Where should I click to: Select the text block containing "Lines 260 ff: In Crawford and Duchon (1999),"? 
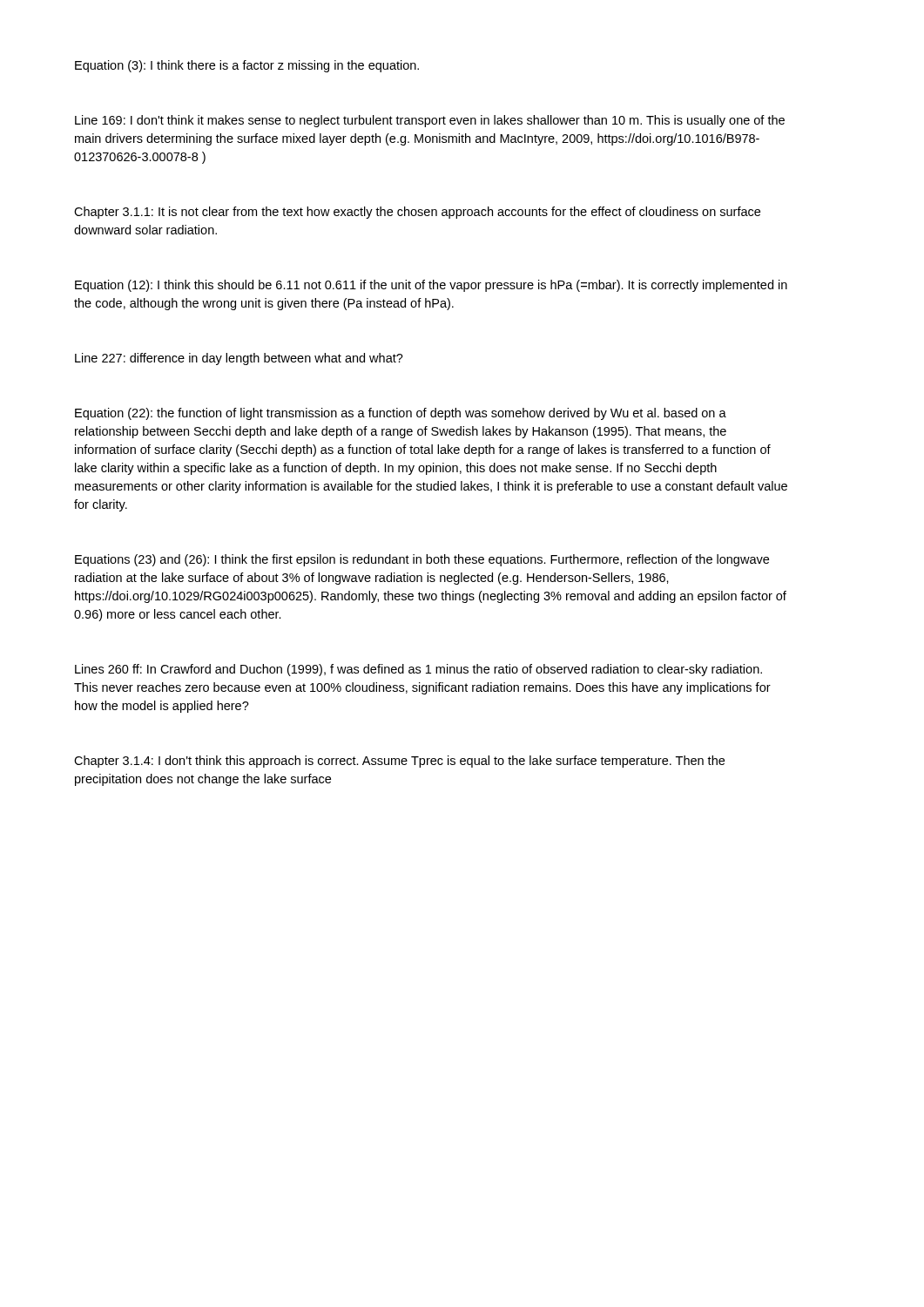click(422, 688)
